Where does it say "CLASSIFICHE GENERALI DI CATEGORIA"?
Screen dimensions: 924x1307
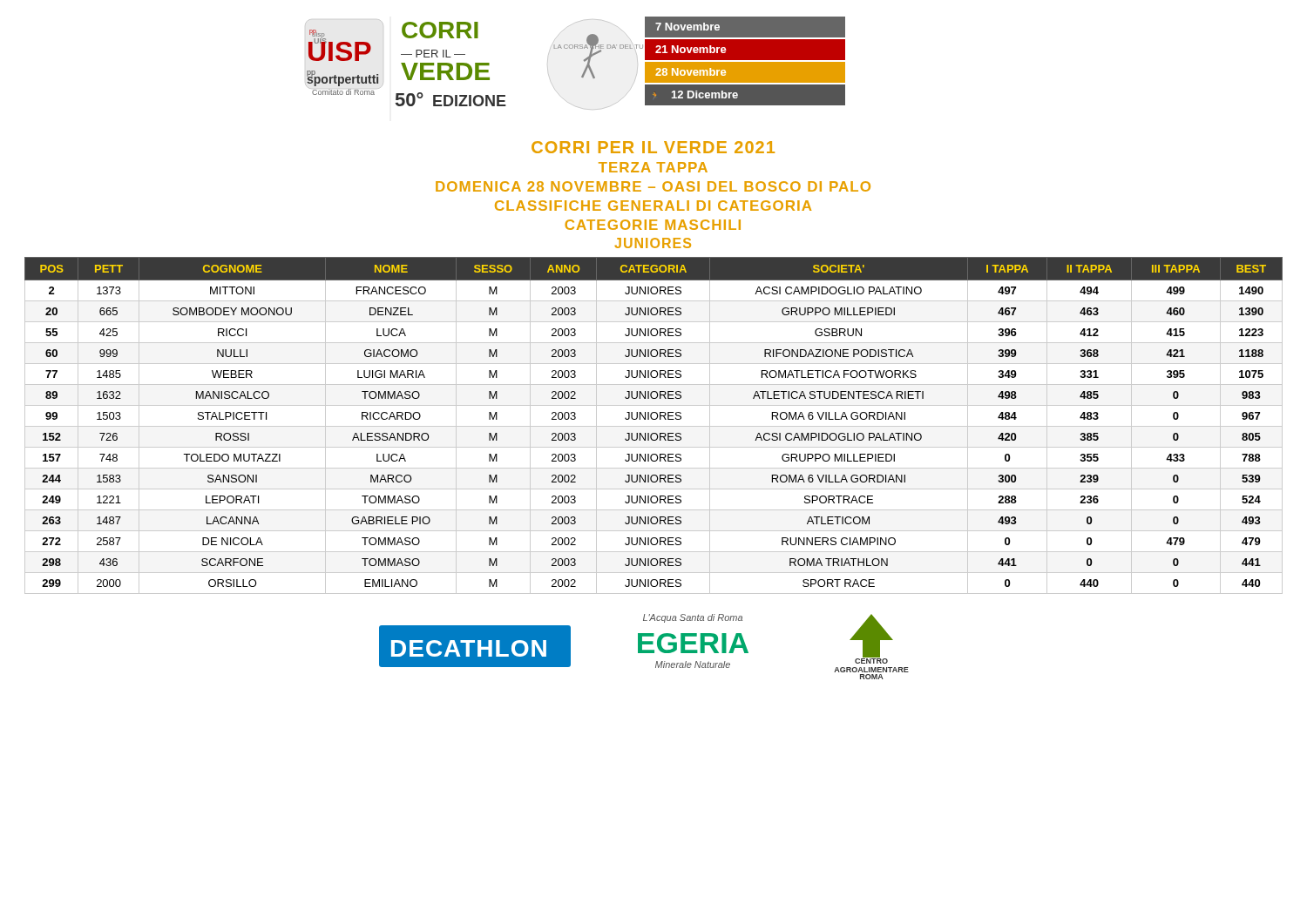click(654, 206)
